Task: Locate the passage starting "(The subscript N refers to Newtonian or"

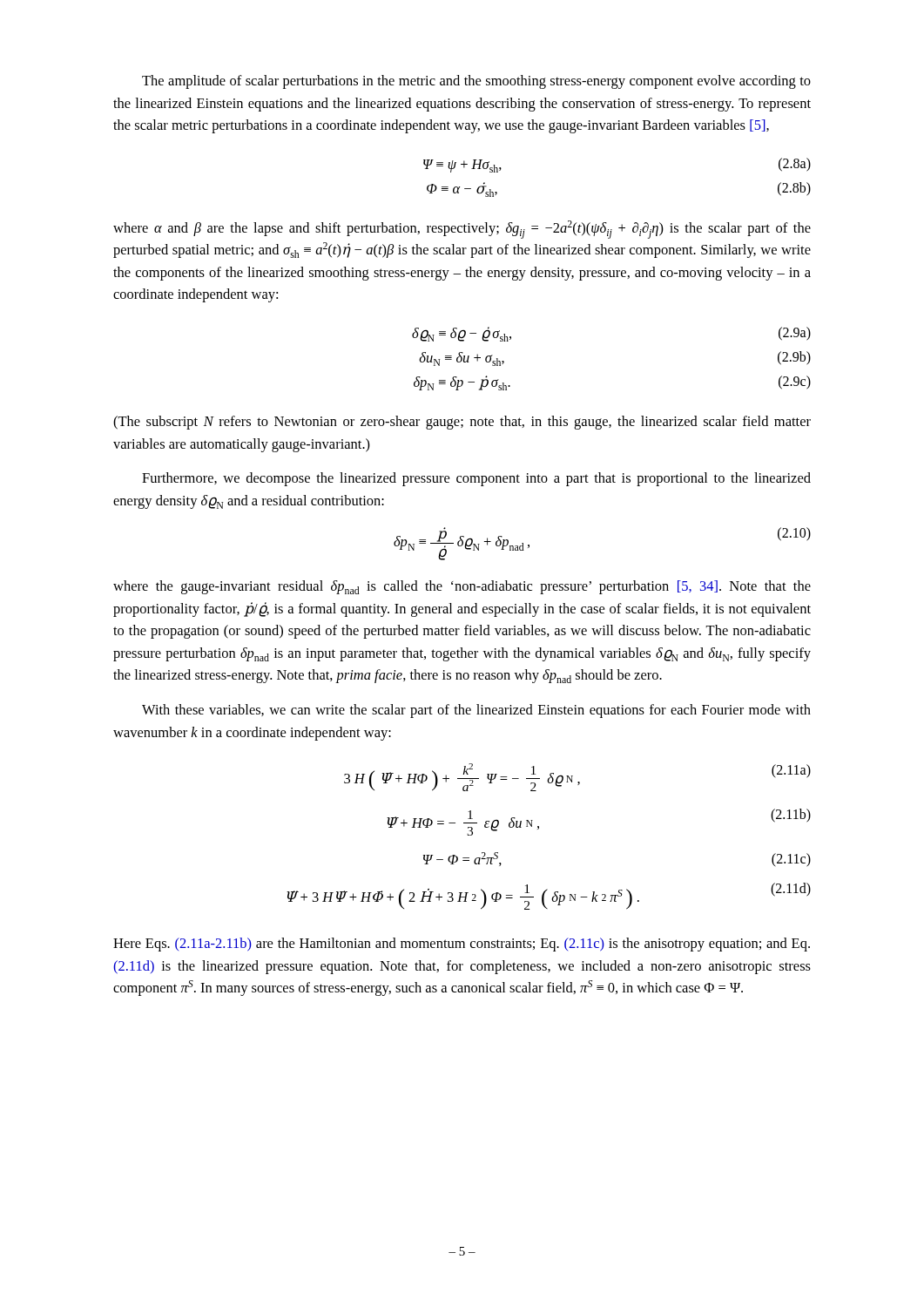Action: point(462,423)
